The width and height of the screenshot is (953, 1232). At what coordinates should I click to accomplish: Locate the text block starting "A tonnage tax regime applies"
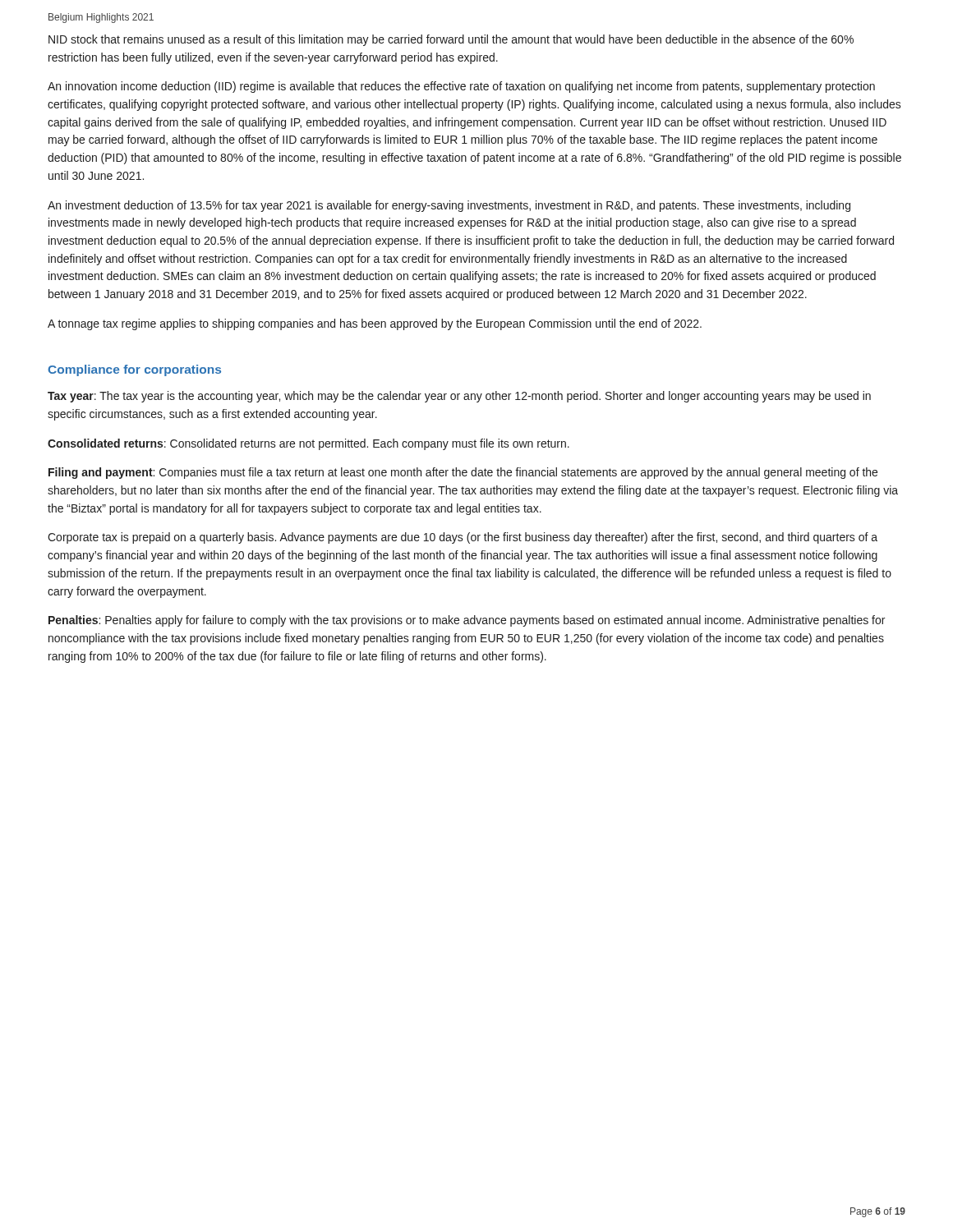476,324
